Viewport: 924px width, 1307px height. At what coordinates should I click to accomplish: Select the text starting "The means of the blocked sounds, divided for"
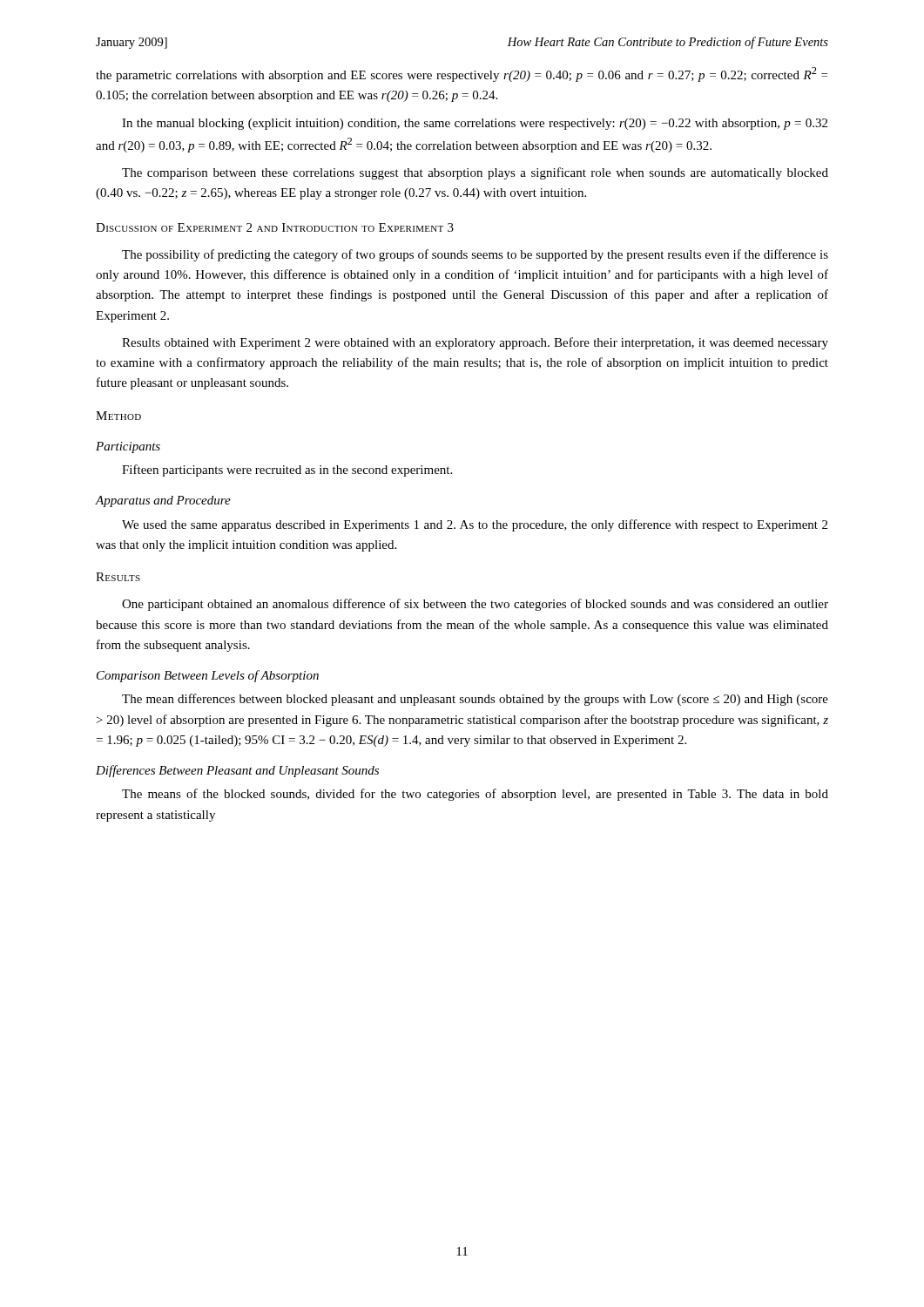462,805
